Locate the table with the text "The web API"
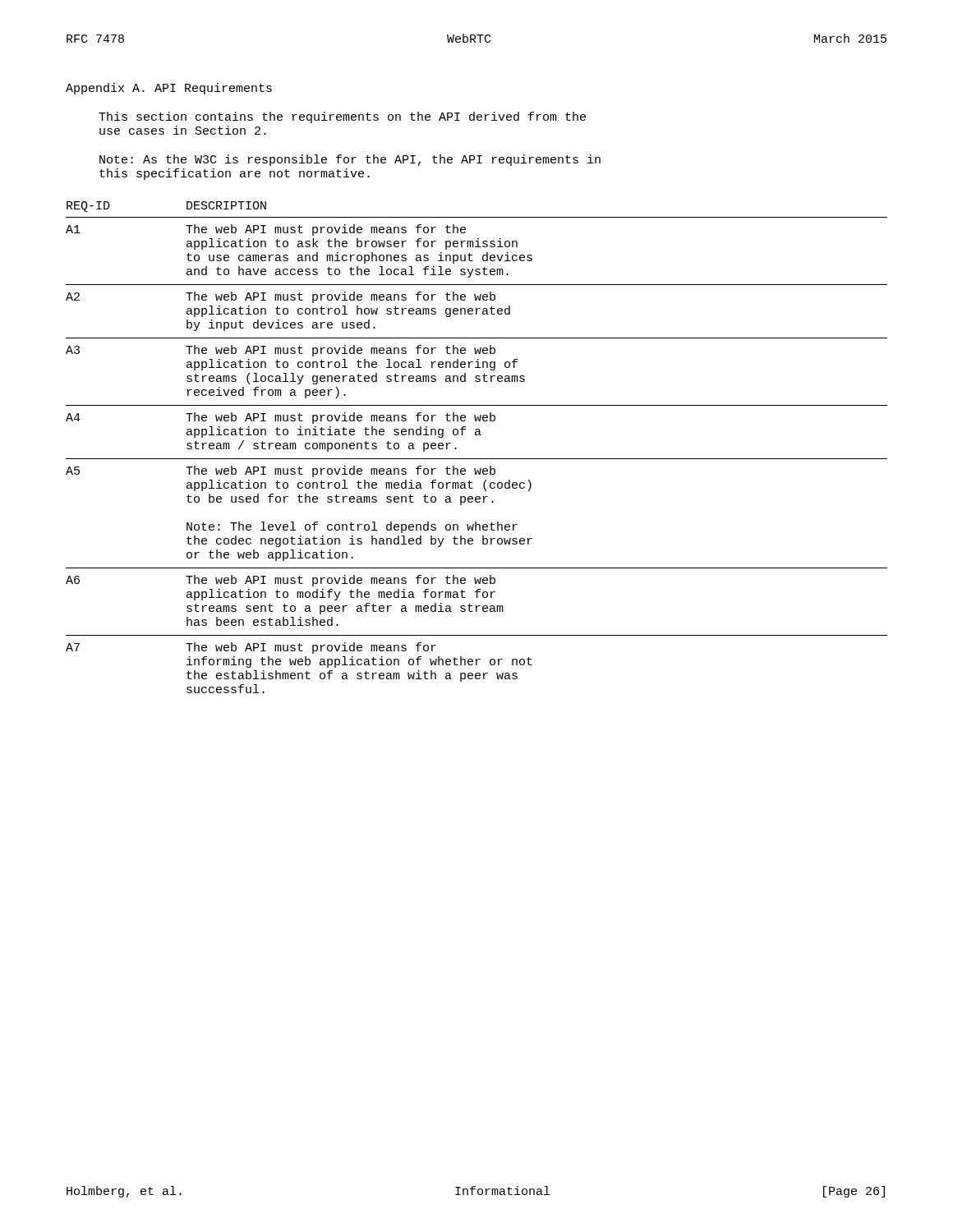The width and height of the screenshot is (953, 1232). (x=476, y=449)
